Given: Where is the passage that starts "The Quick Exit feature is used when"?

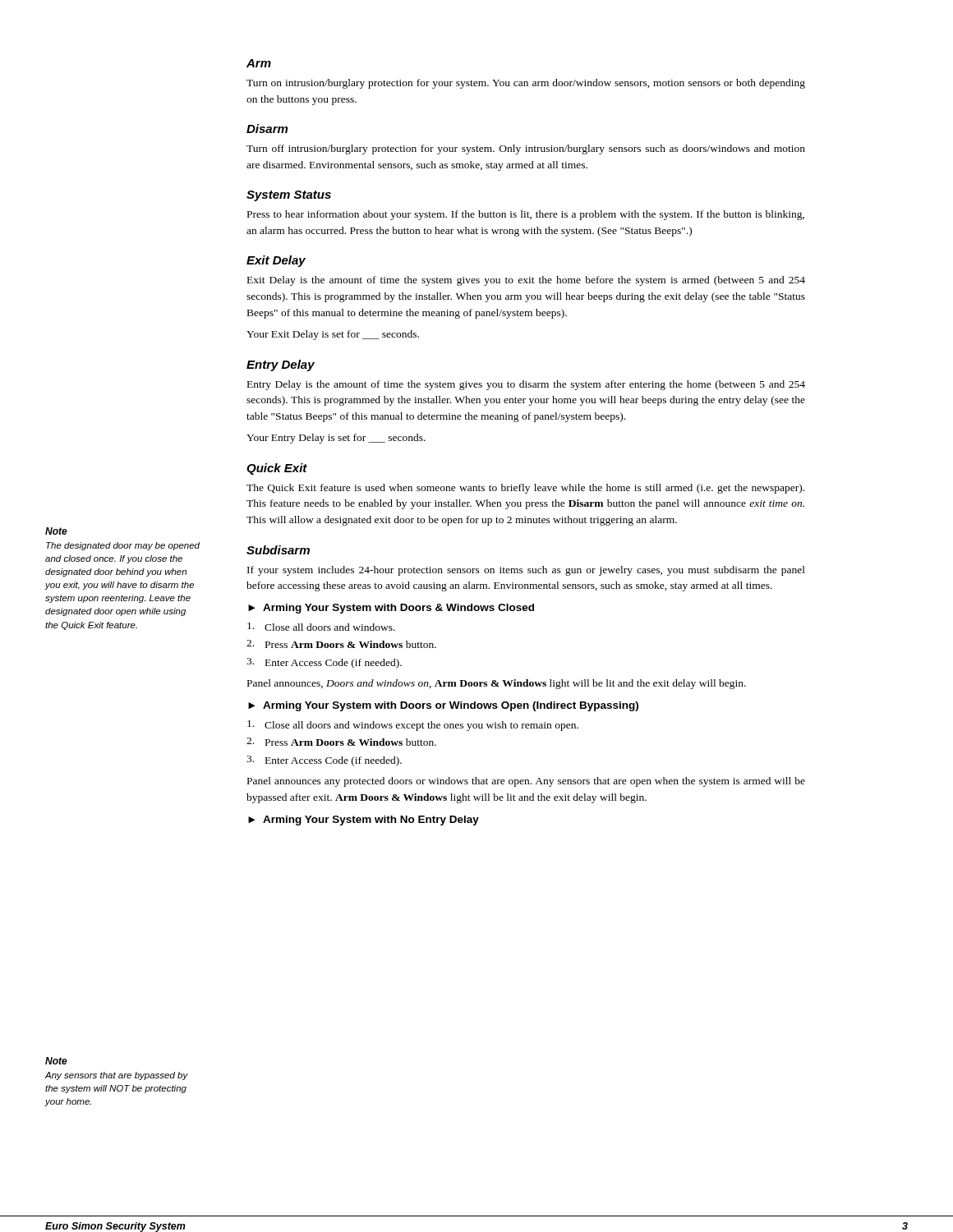Looking at the screenshot, I should coord(526,503).
